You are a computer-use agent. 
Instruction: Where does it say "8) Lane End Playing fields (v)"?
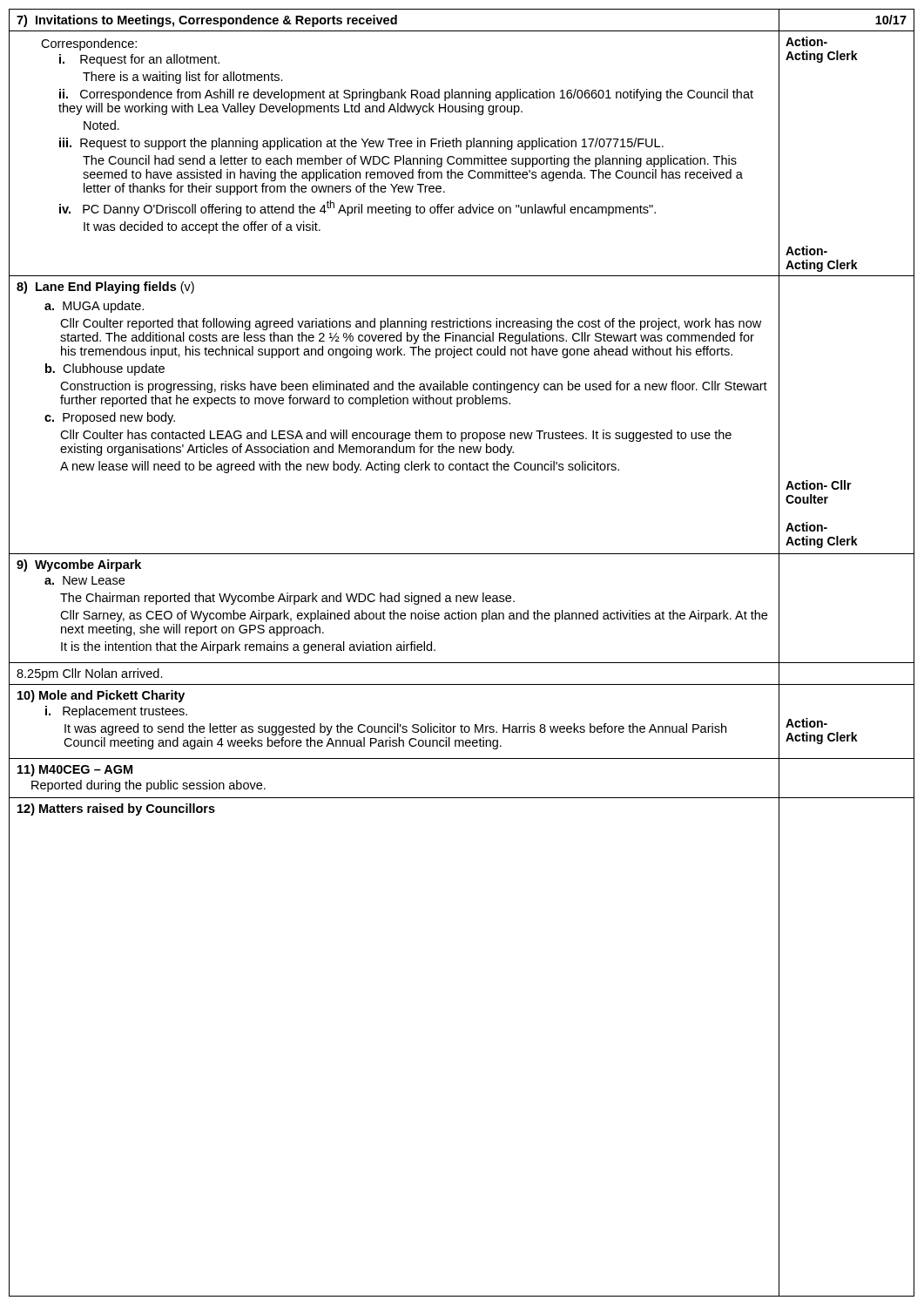[x=106, y=287]
